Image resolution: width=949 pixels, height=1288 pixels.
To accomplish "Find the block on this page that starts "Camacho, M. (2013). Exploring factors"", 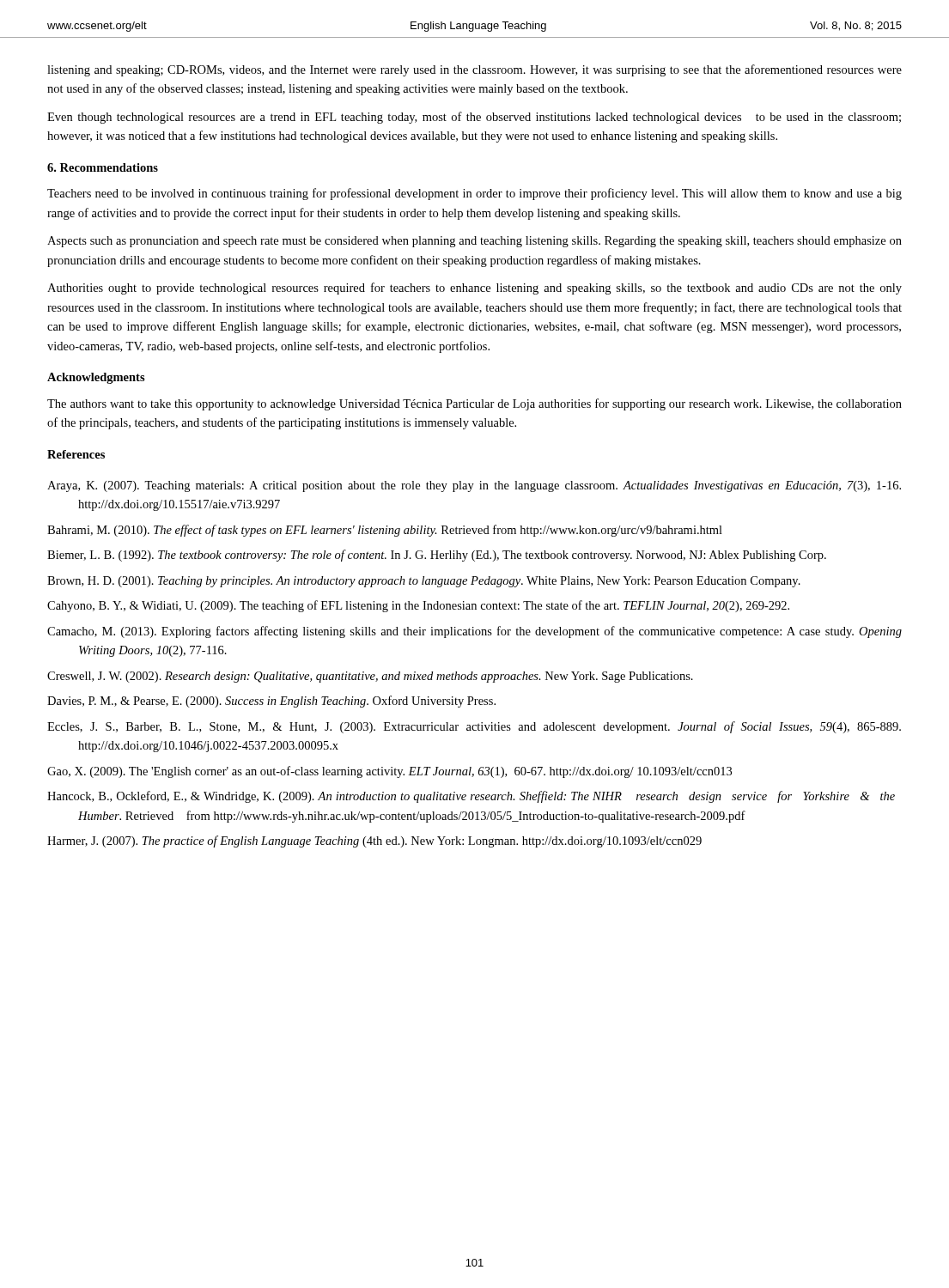I will (474, 641).
